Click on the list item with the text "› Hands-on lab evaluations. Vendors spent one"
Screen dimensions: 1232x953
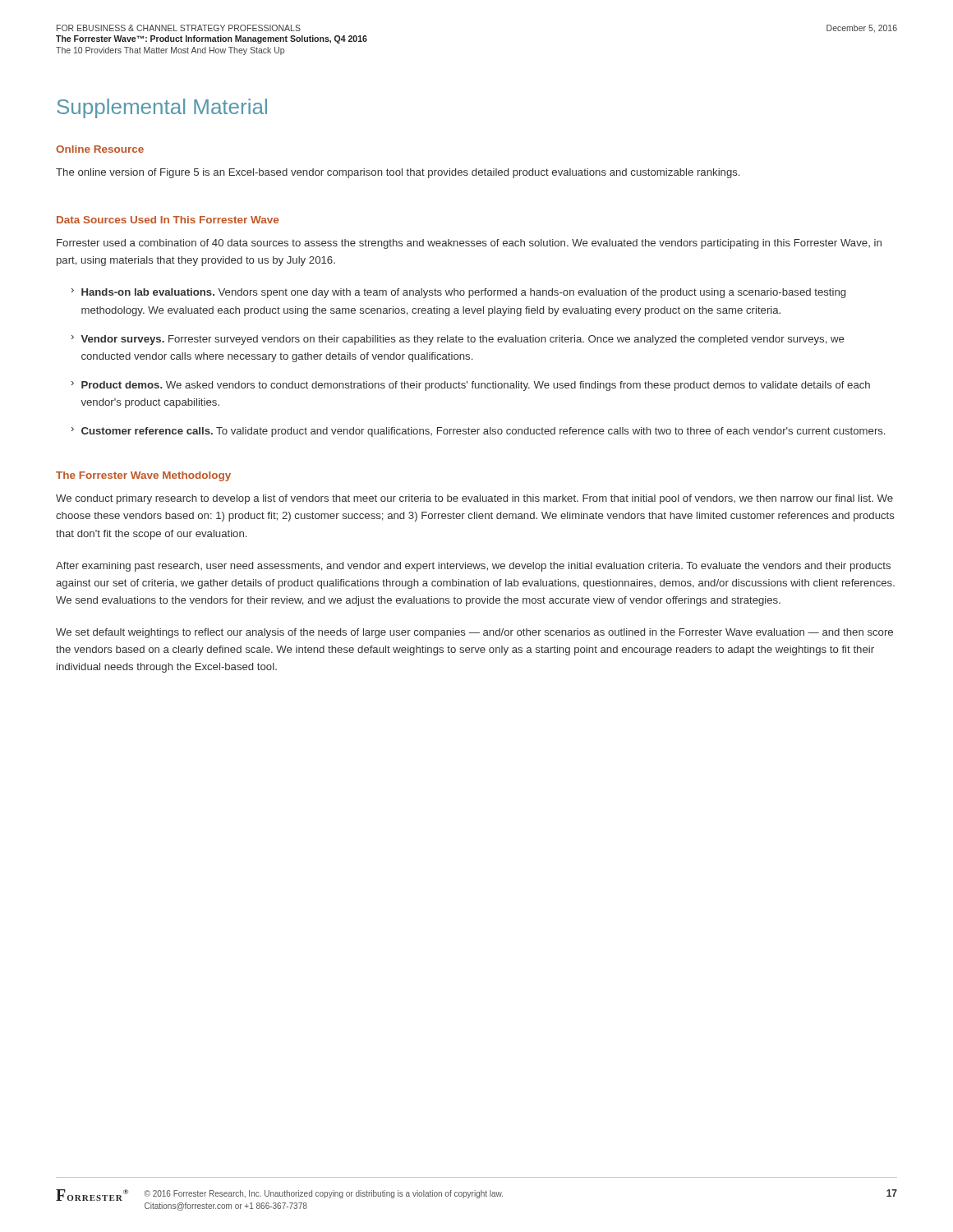click(x=484, y=301)
